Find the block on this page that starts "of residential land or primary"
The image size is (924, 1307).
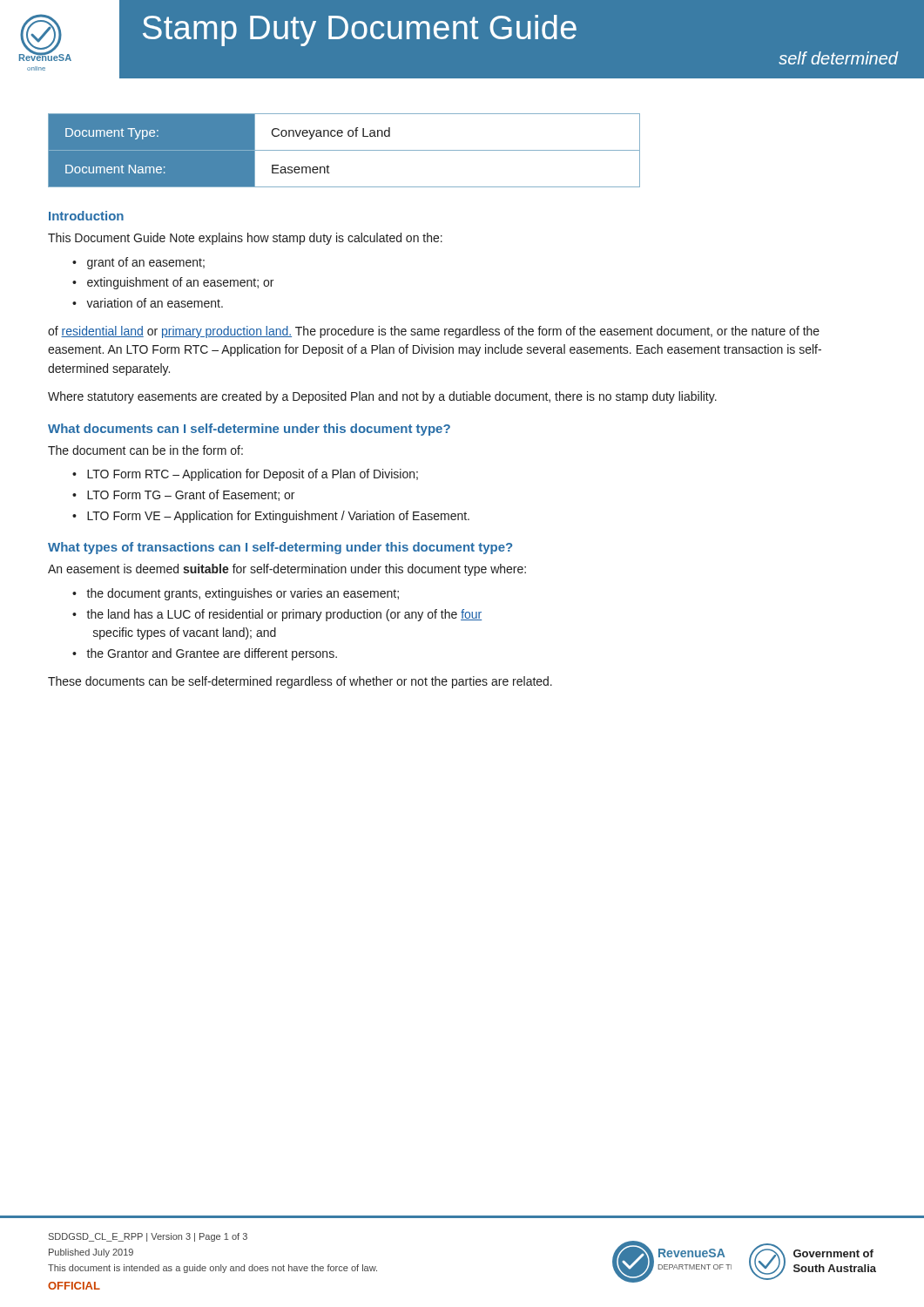click(x=435, y=350)
